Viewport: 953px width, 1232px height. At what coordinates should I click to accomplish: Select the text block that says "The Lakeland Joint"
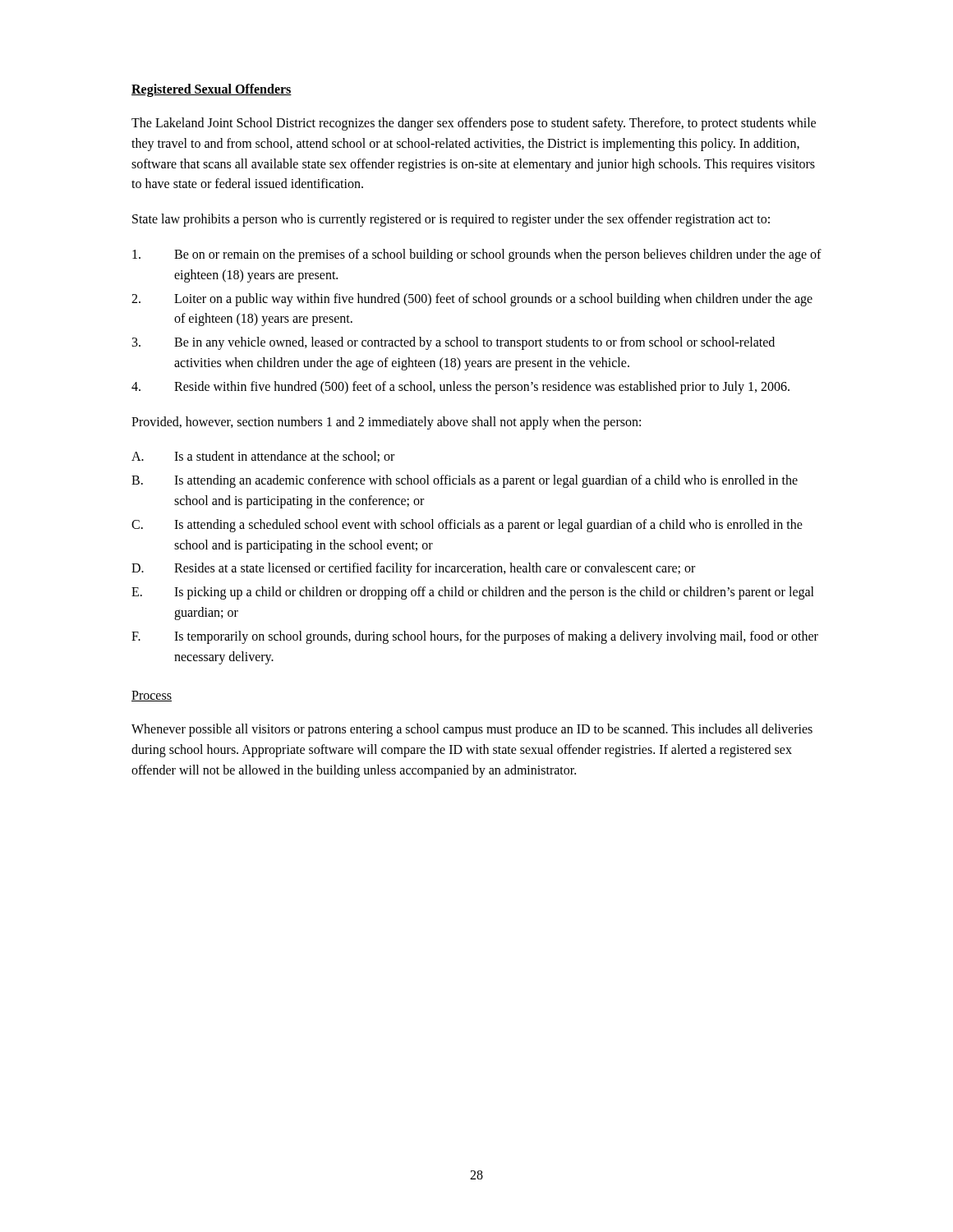point(474,153)
